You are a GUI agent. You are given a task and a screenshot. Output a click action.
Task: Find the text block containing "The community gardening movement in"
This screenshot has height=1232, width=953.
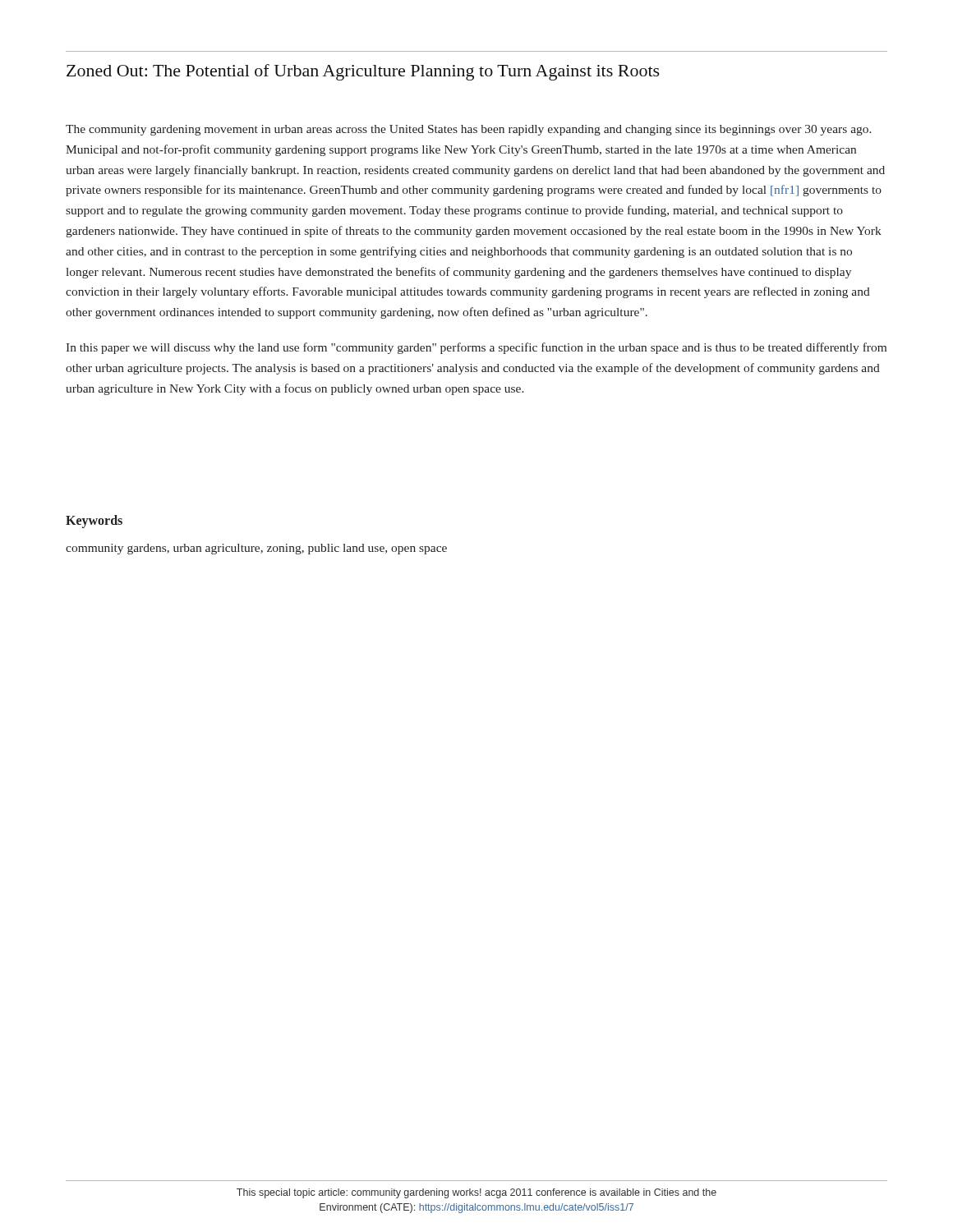476,259
